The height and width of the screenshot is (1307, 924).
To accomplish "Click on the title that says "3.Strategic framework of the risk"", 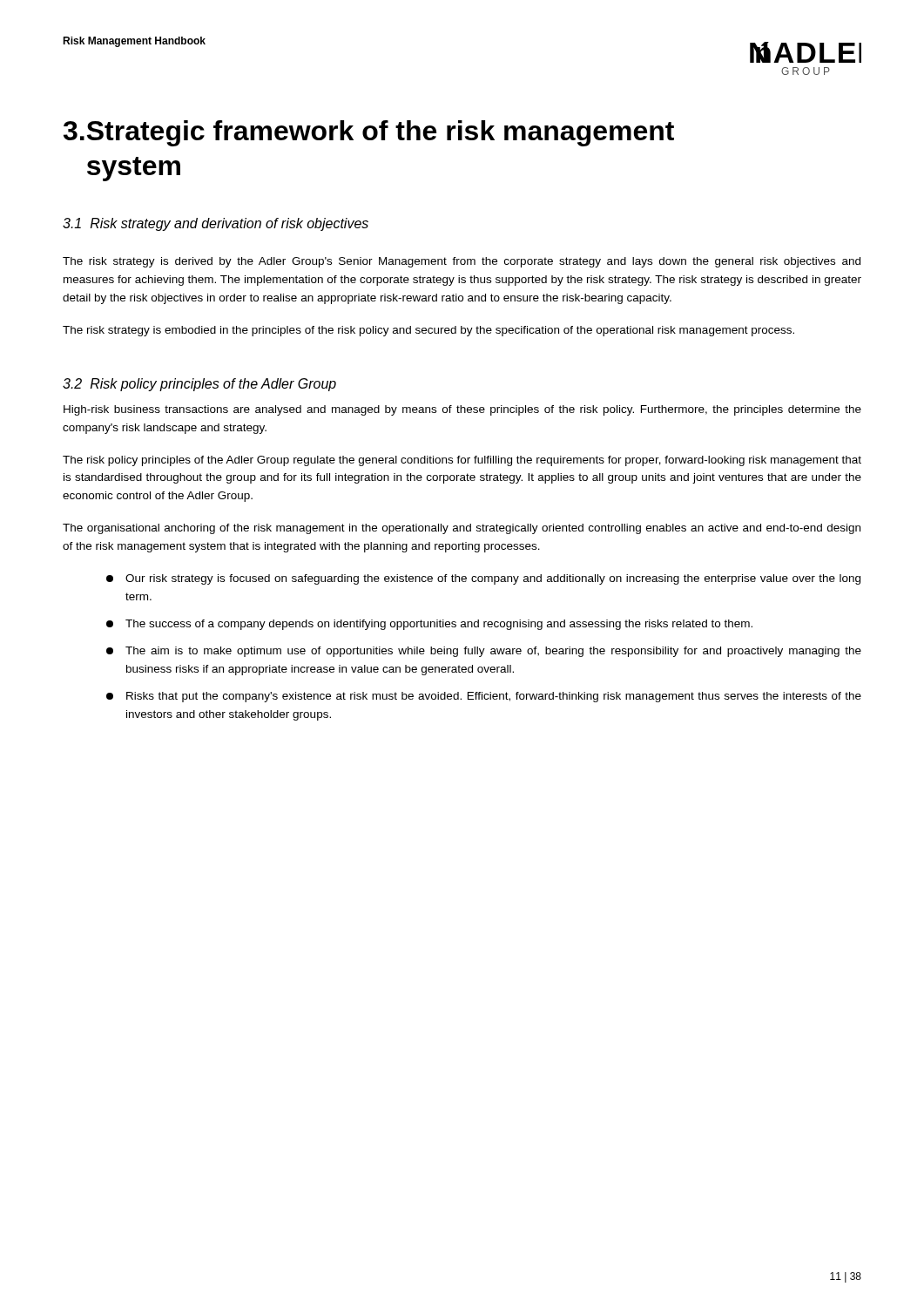I will [x=462, y=148].
